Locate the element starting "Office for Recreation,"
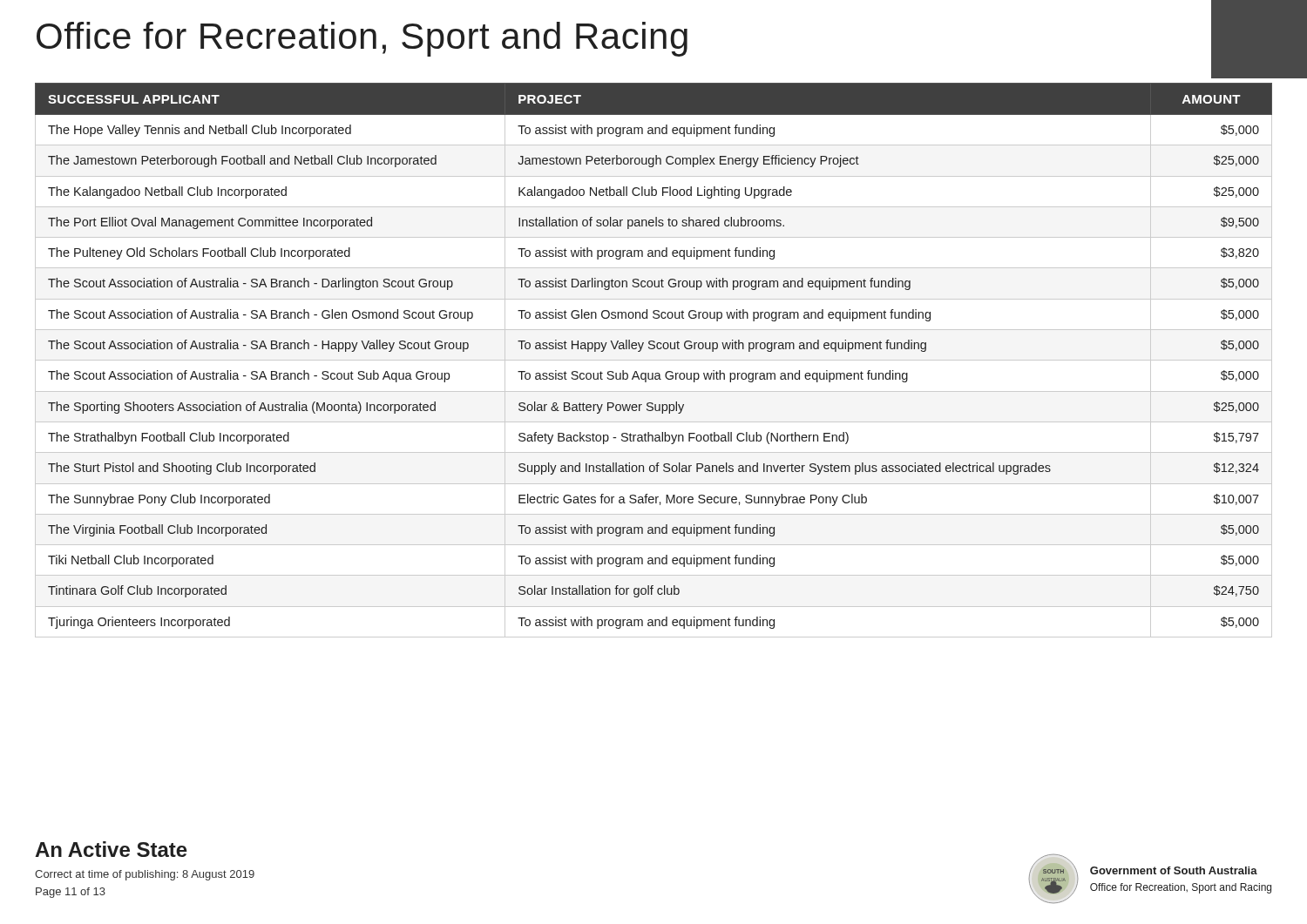Image resolution: width=1307 pixels, height=924 pixels. pyautogui.click(x=362, y=36)
